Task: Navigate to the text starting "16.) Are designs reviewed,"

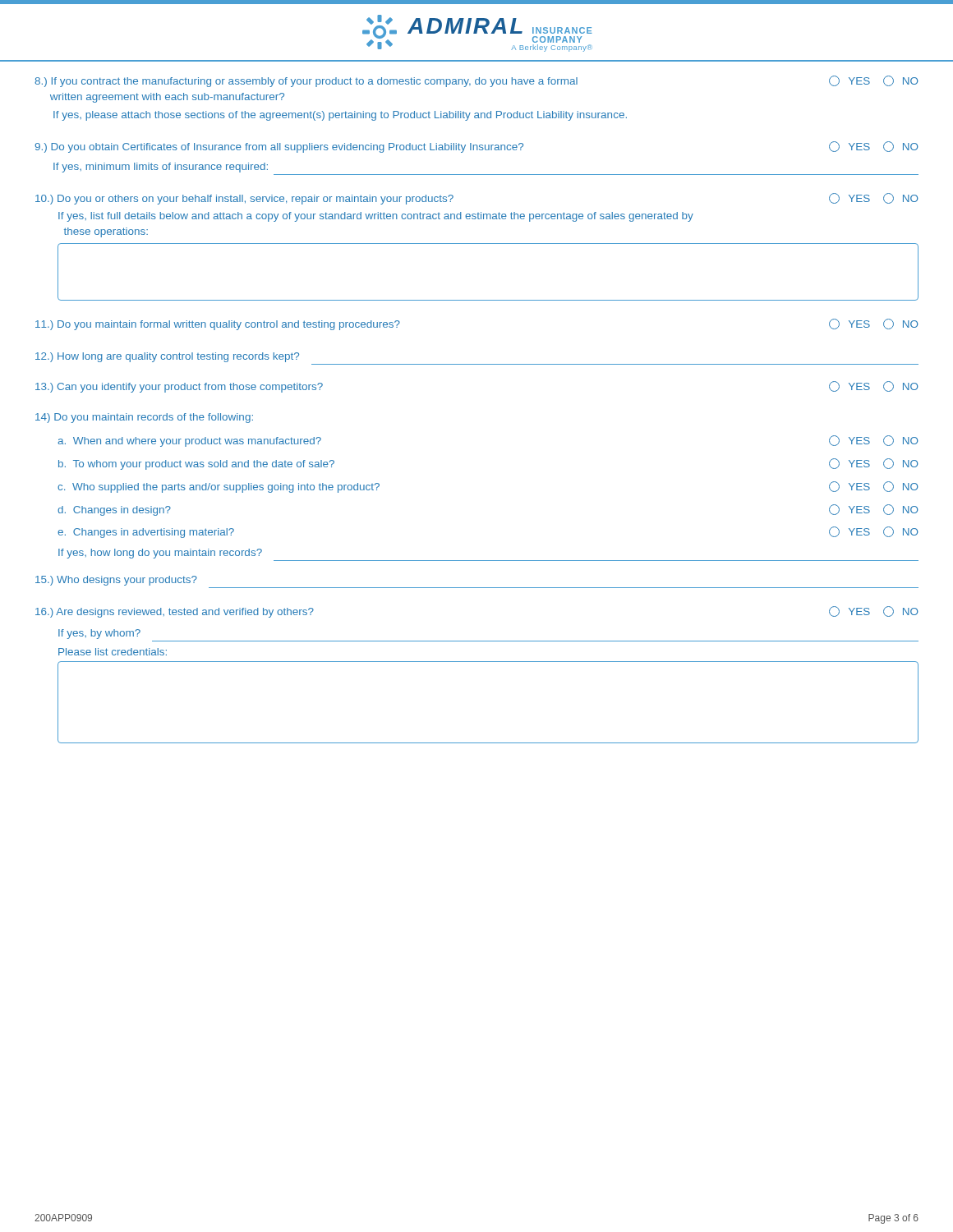Action: coord(175,612)
